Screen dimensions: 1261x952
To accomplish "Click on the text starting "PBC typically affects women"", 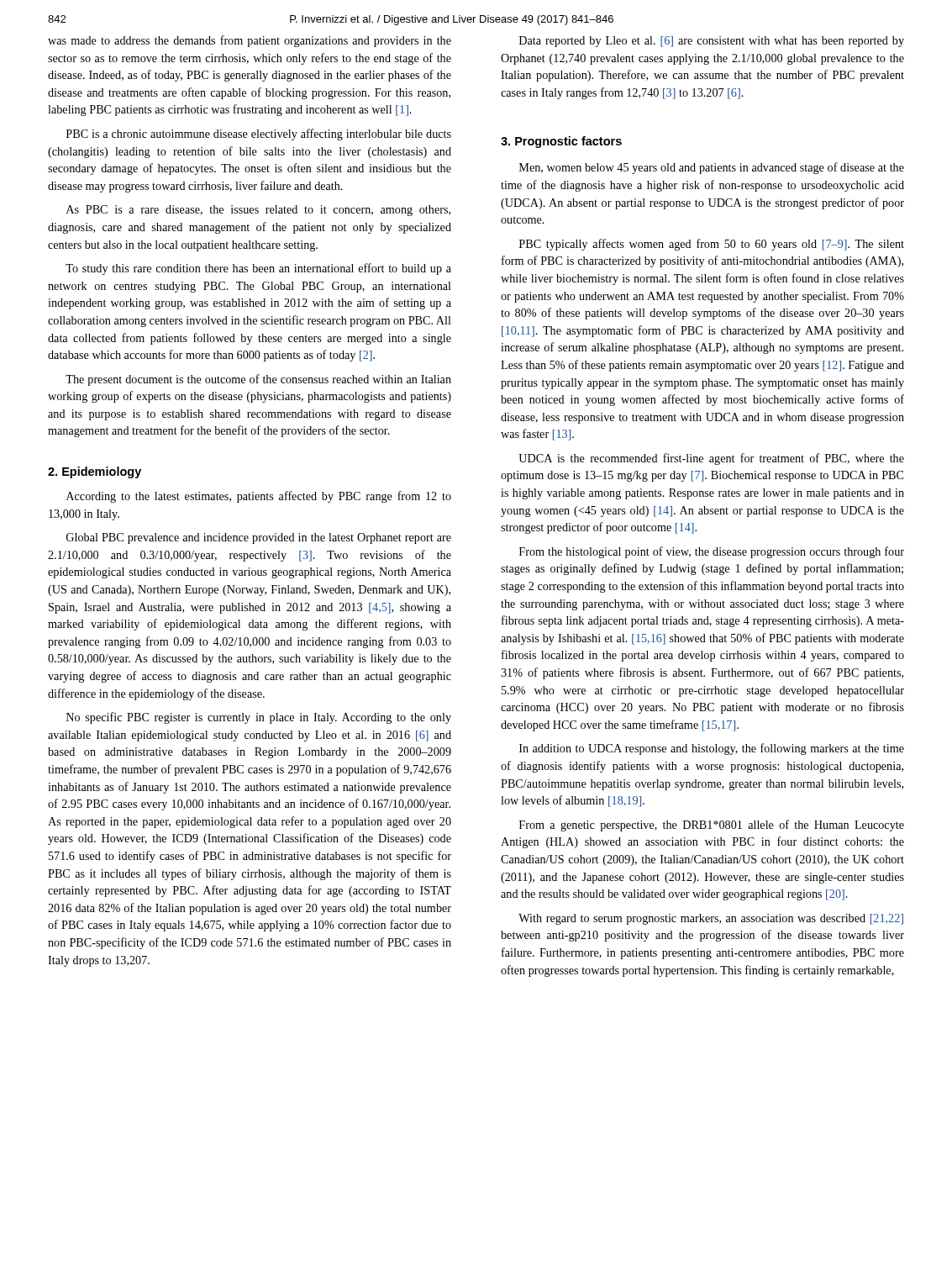I will pyautogui.click(x=702, y=339).
